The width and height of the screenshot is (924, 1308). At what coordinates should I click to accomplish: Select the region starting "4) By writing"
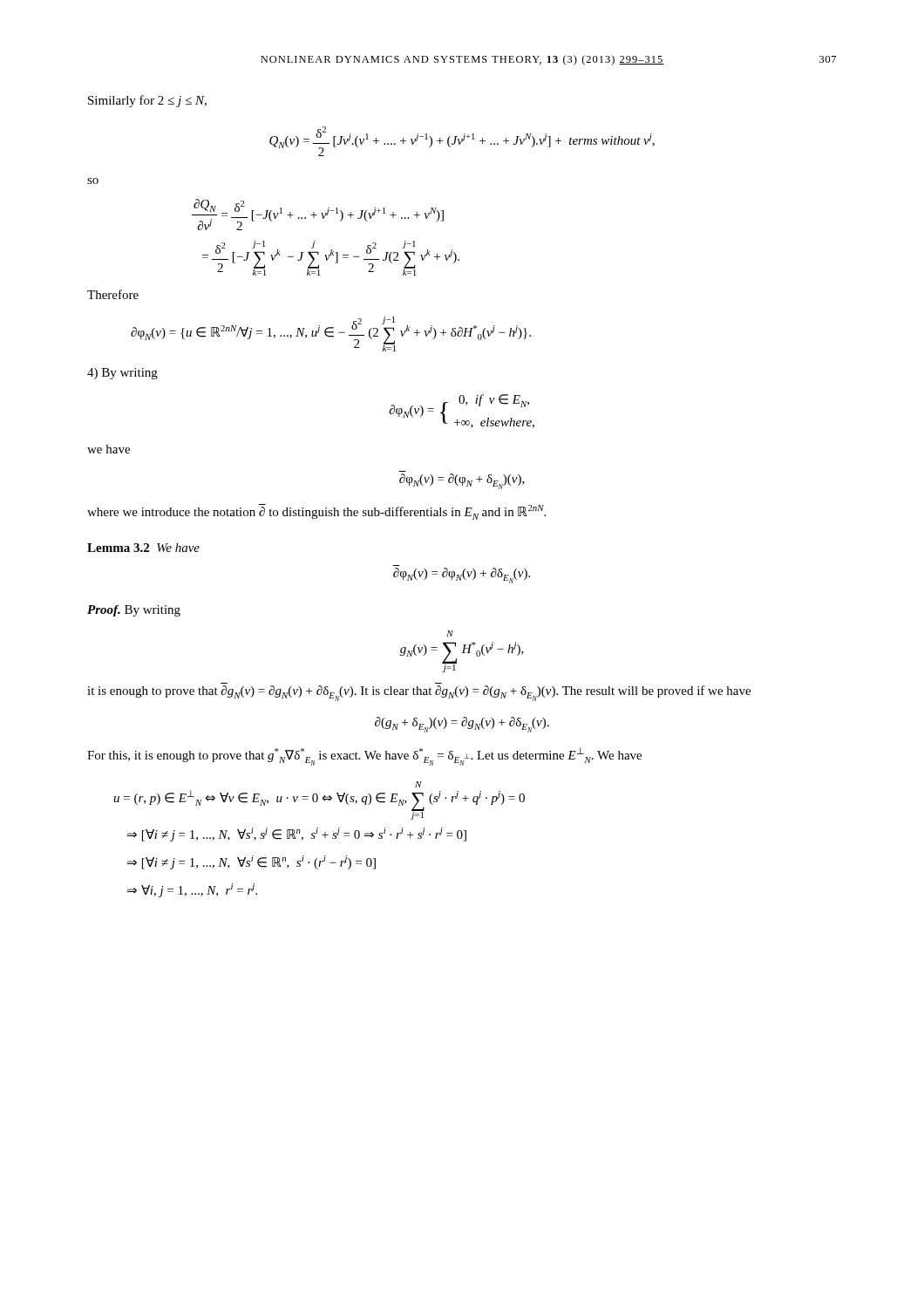pyautogui.click(x=122, y=372)
